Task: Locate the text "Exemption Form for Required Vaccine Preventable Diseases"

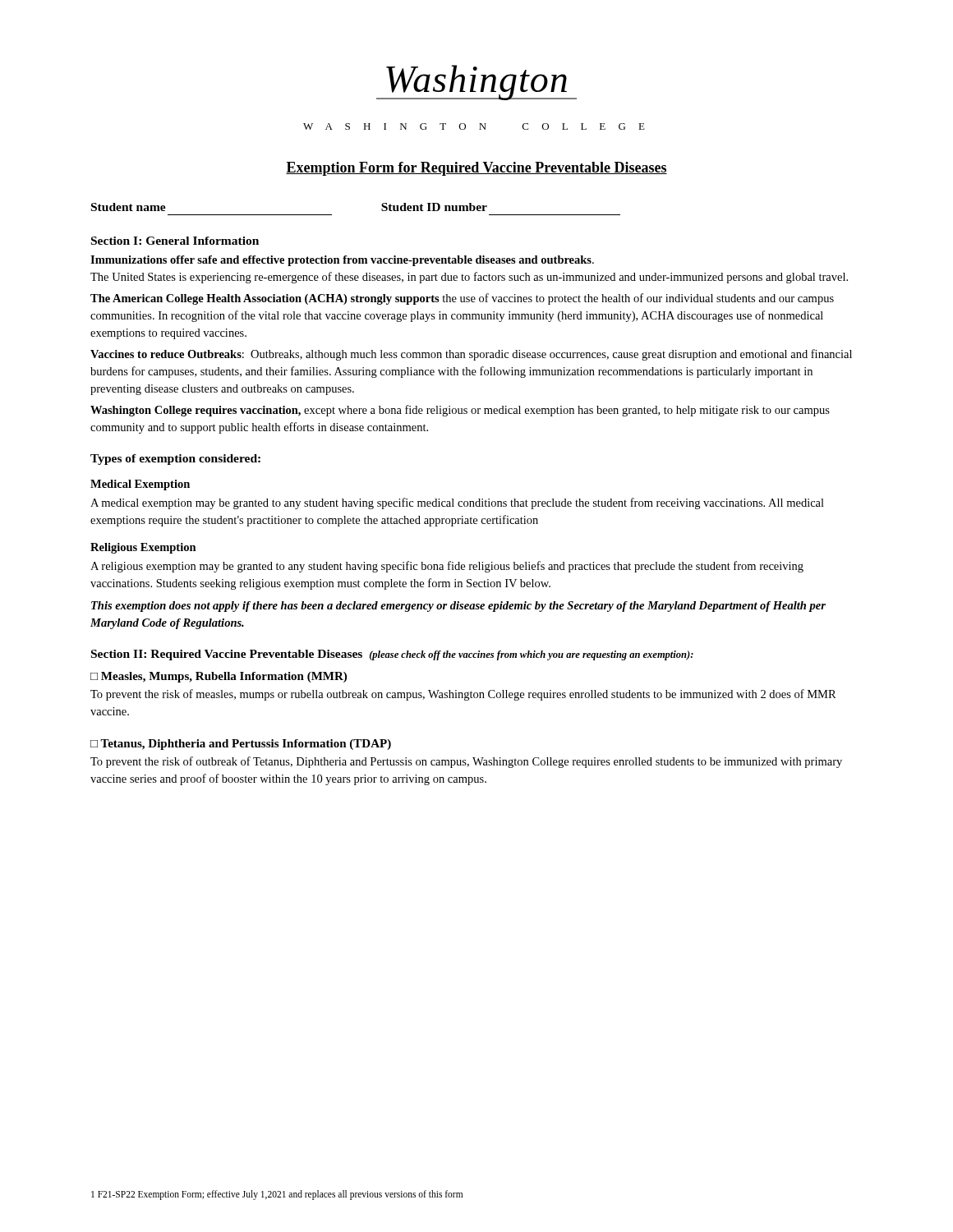Action: (476, 168)
